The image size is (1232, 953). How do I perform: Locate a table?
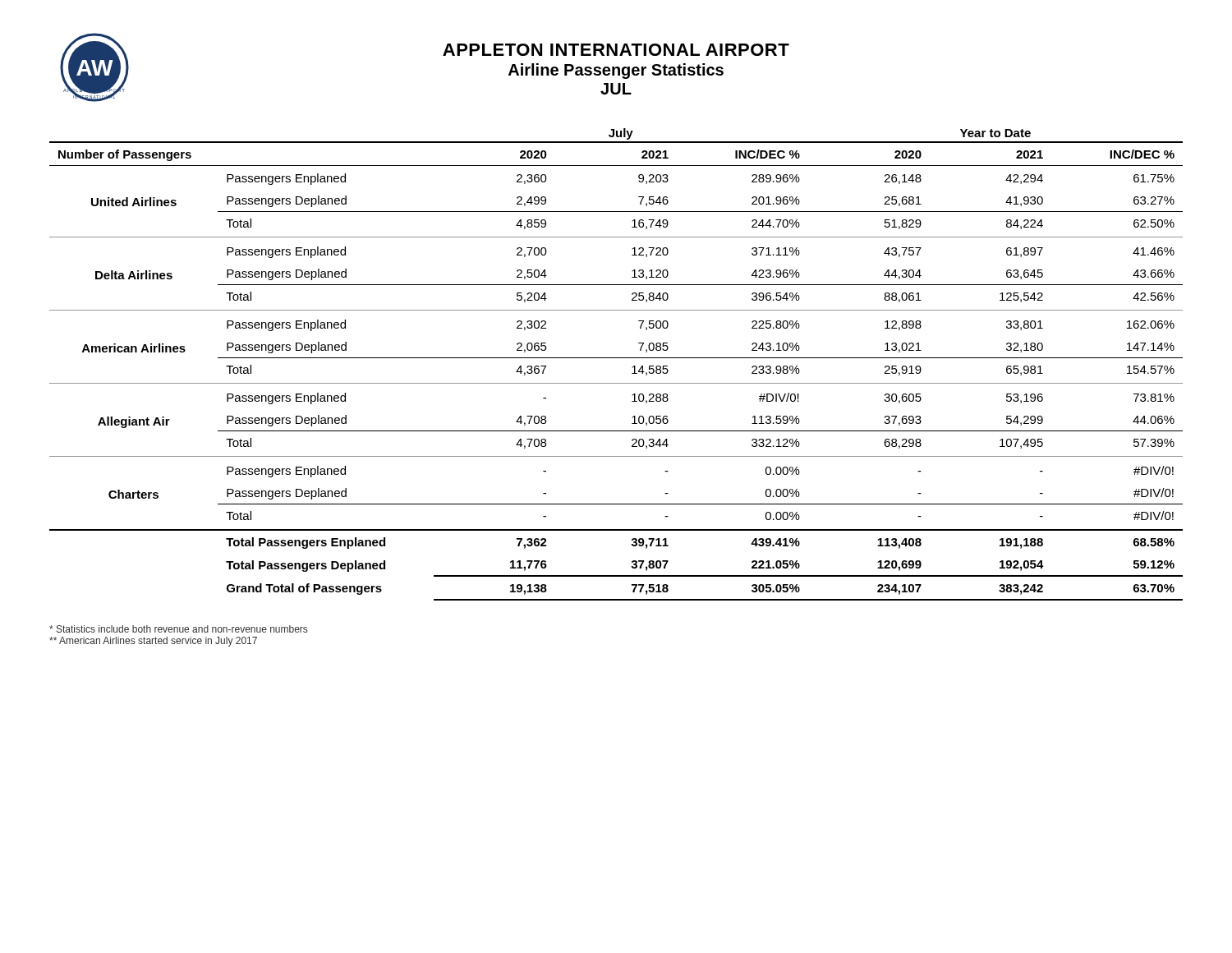coord(616,361)
